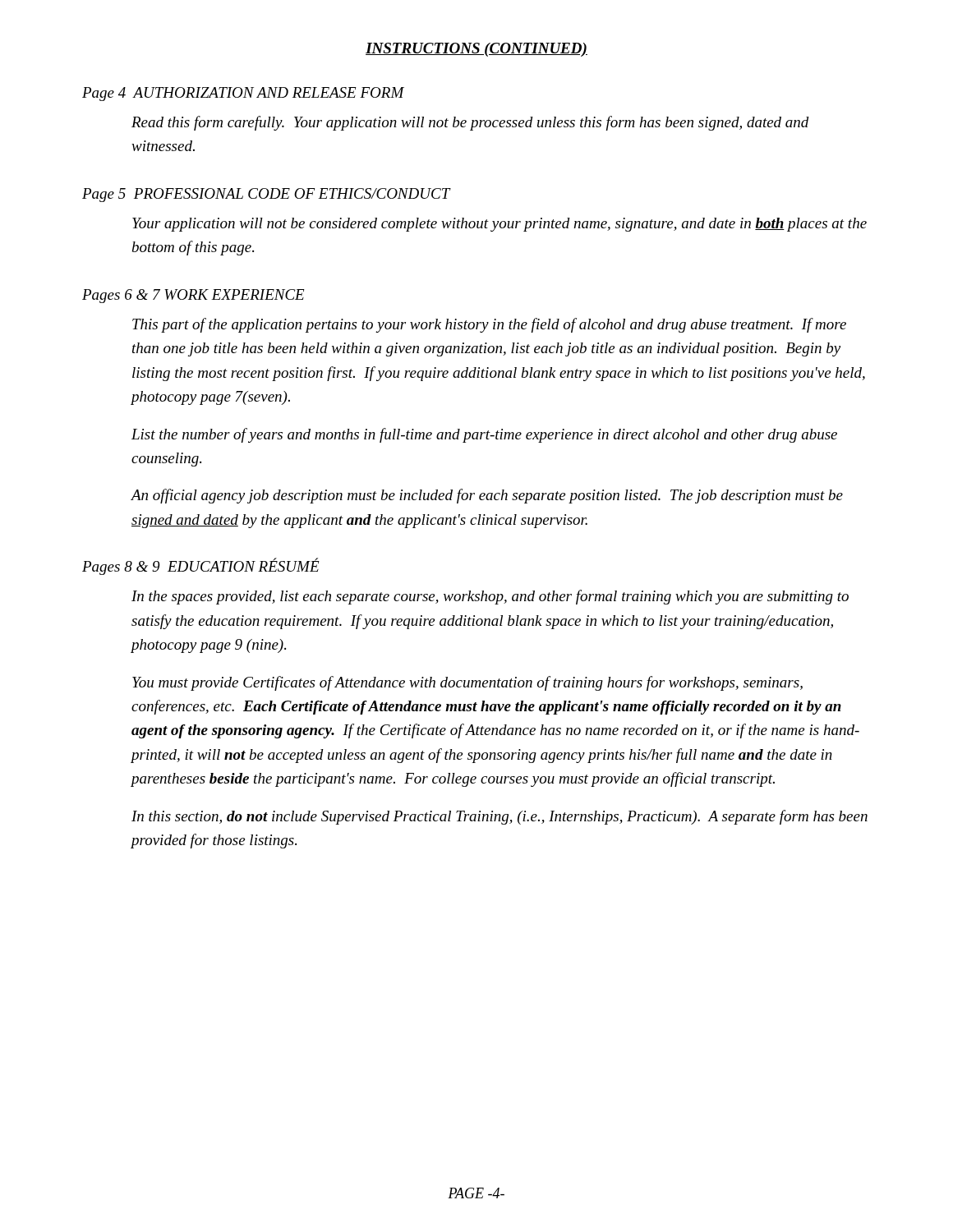Viewport: 953px width, 1232px height.
Task: Point to the region starting "Page 4 AUTHORIZATION AND RELEASE"
Action: point(243,92)
